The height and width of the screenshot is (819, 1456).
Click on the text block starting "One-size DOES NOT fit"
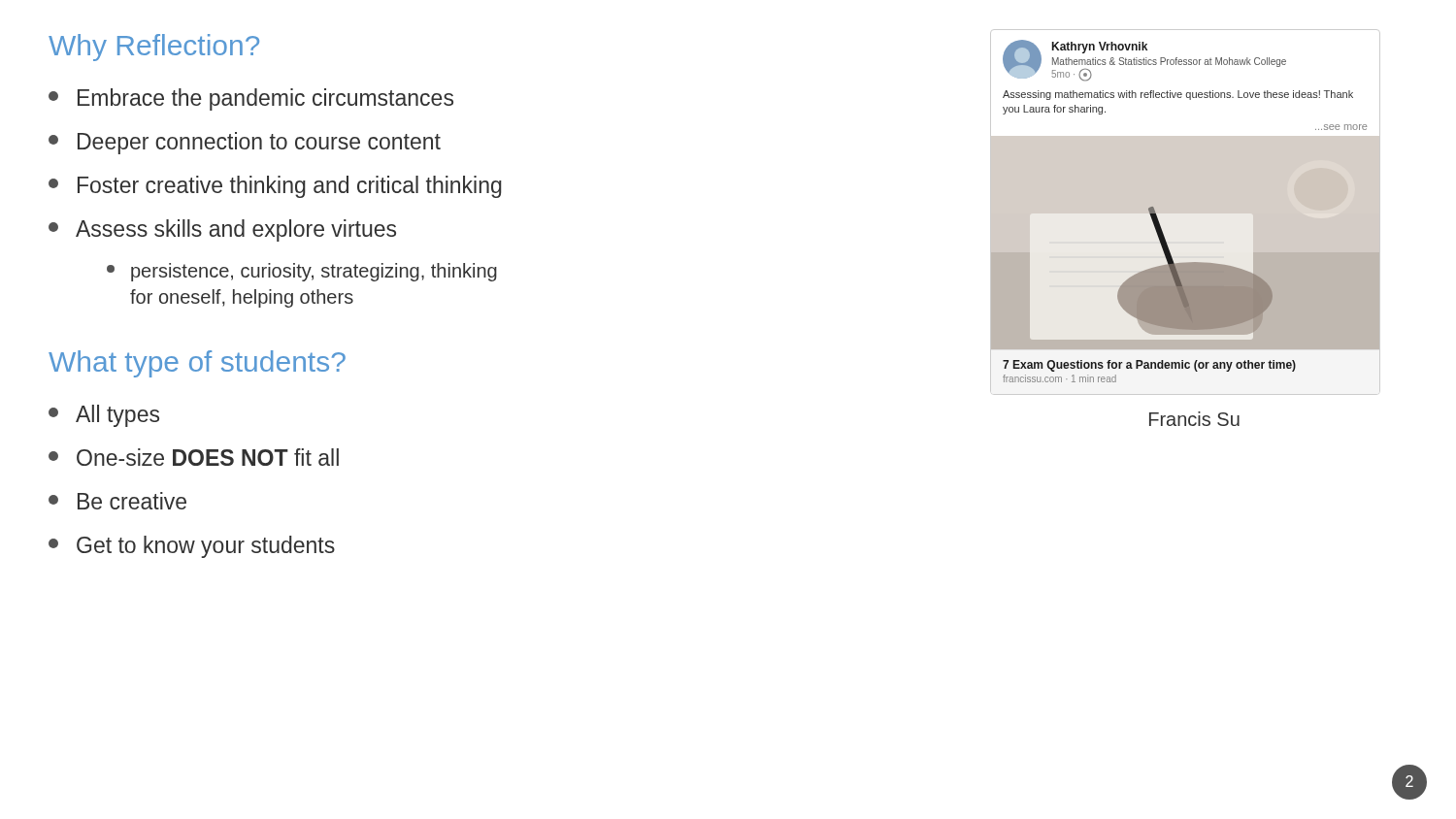point(194,459)
